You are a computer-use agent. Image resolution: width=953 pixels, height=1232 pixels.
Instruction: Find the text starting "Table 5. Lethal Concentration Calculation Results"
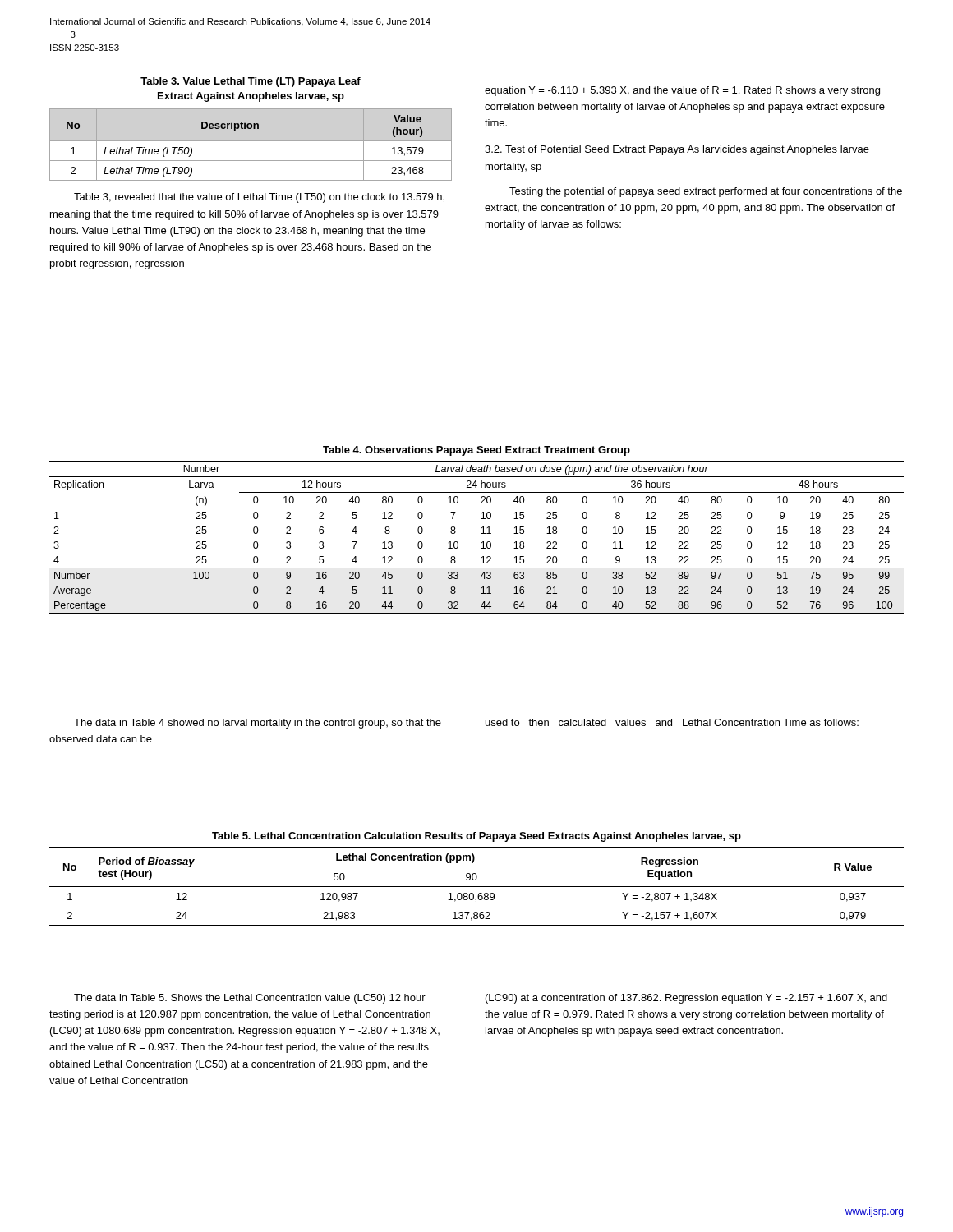(476, 836)
